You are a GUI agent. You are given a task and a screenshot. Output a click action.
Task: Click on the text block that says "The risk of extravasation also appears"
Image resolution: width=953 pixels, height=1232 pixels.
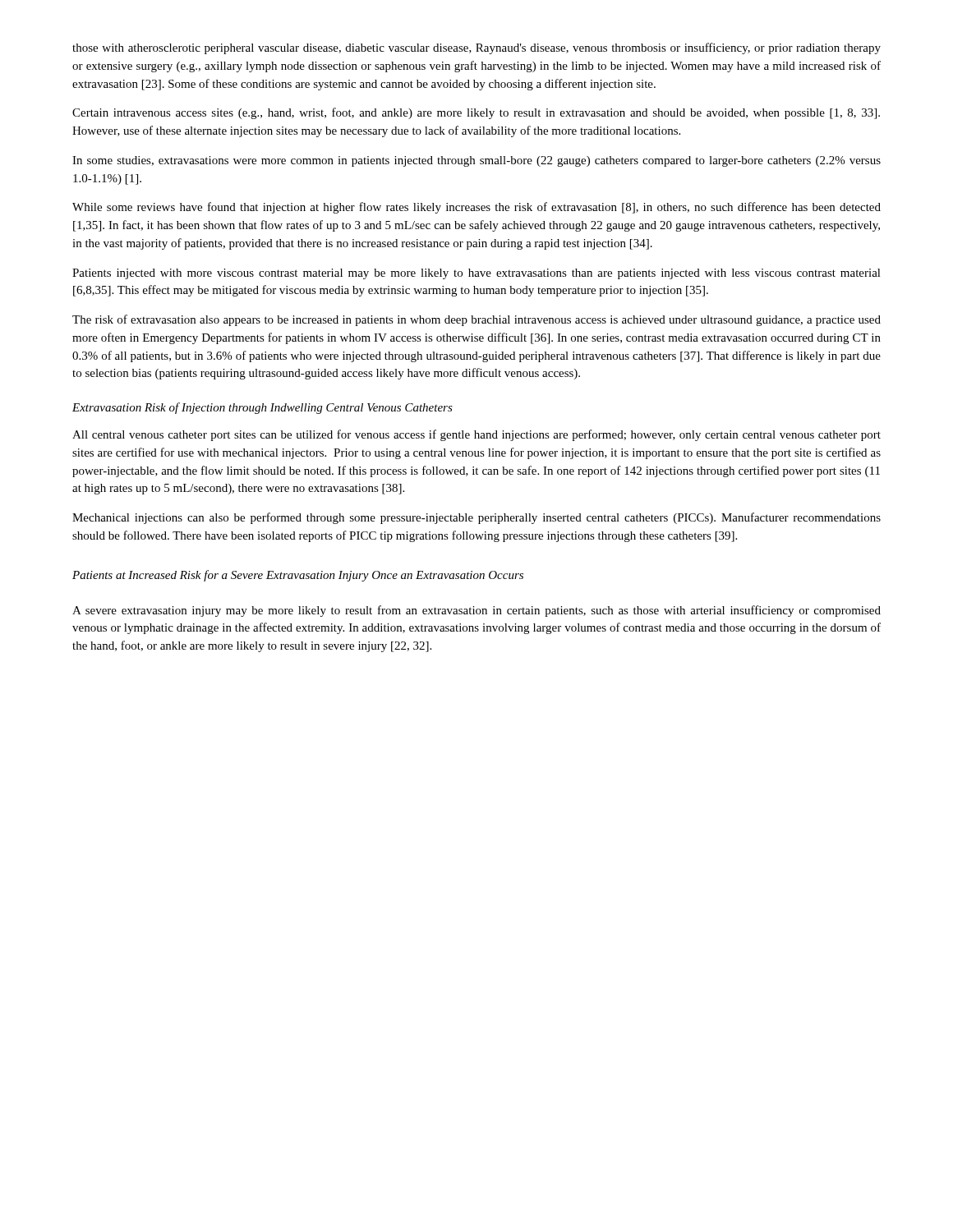pos(476,346)
